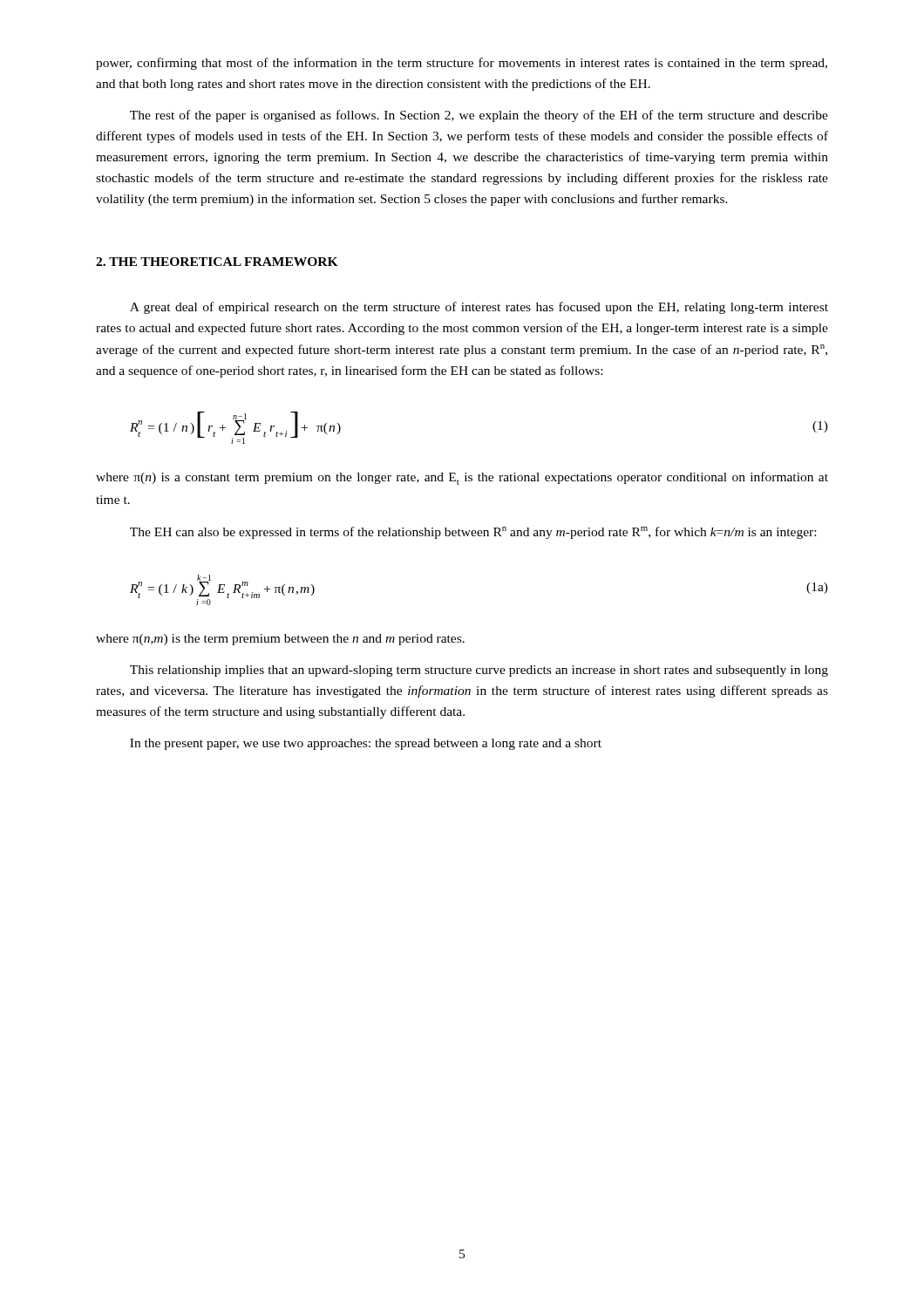This screenshot has height=1308, width=924.
Task: Navigate to the text block starting "The rest of the paper is organised"
Action: click(462, 157)
